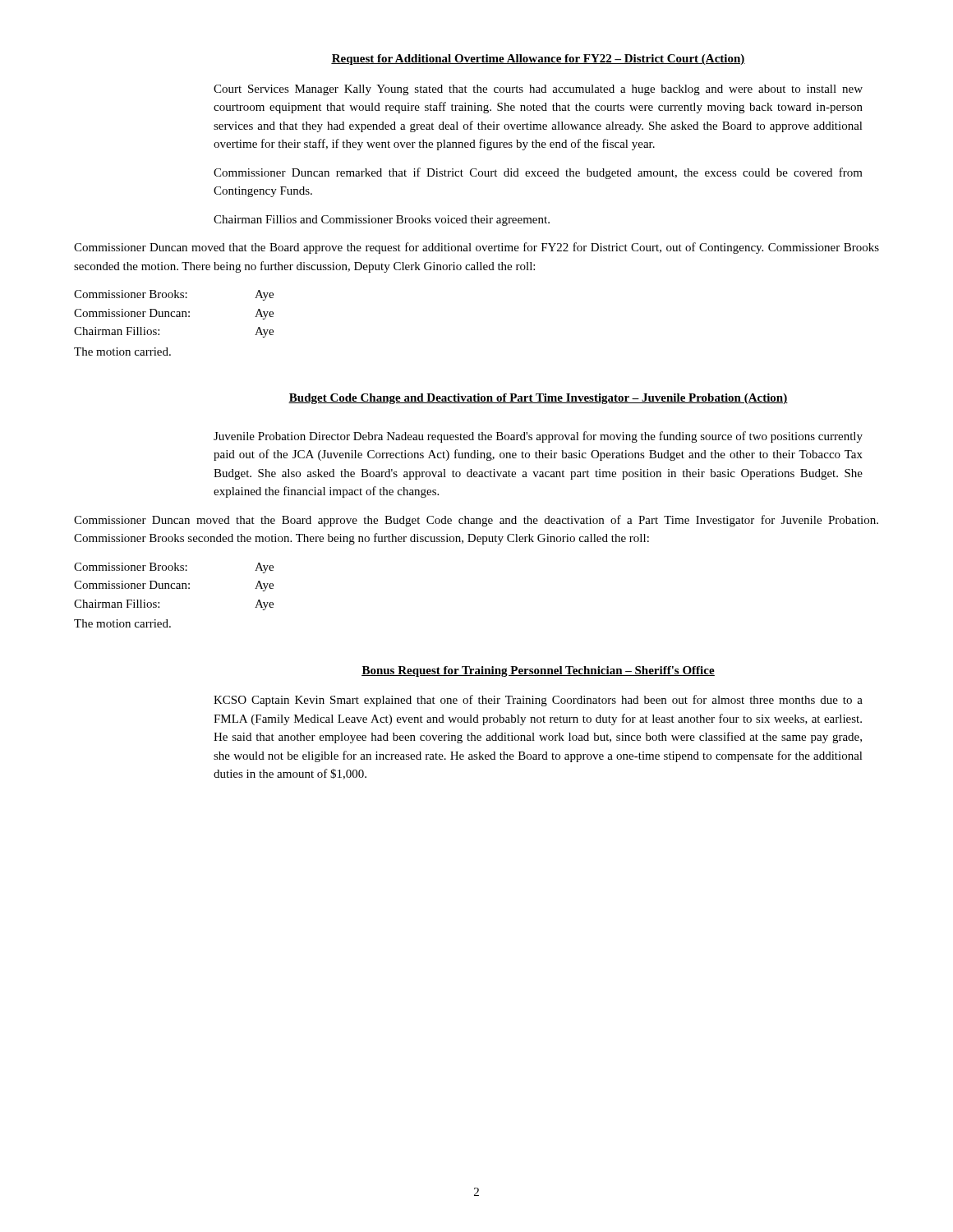Where is the section header that starts "Bonus Request for"?

[x=538, y=670]
